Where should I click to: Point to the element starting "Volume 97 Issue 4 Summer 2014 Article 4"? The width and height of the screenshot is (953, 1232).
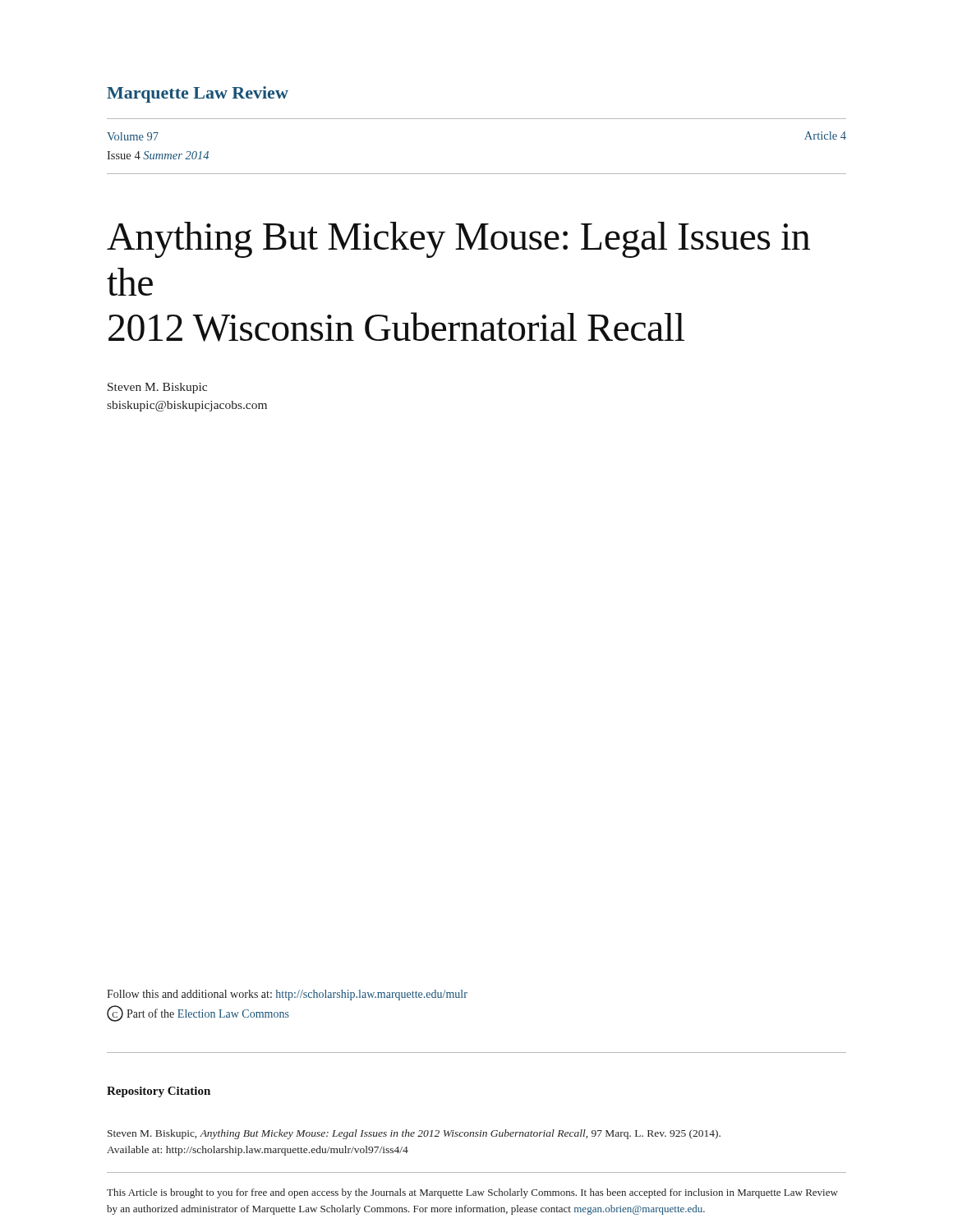[x=134, y=136]
